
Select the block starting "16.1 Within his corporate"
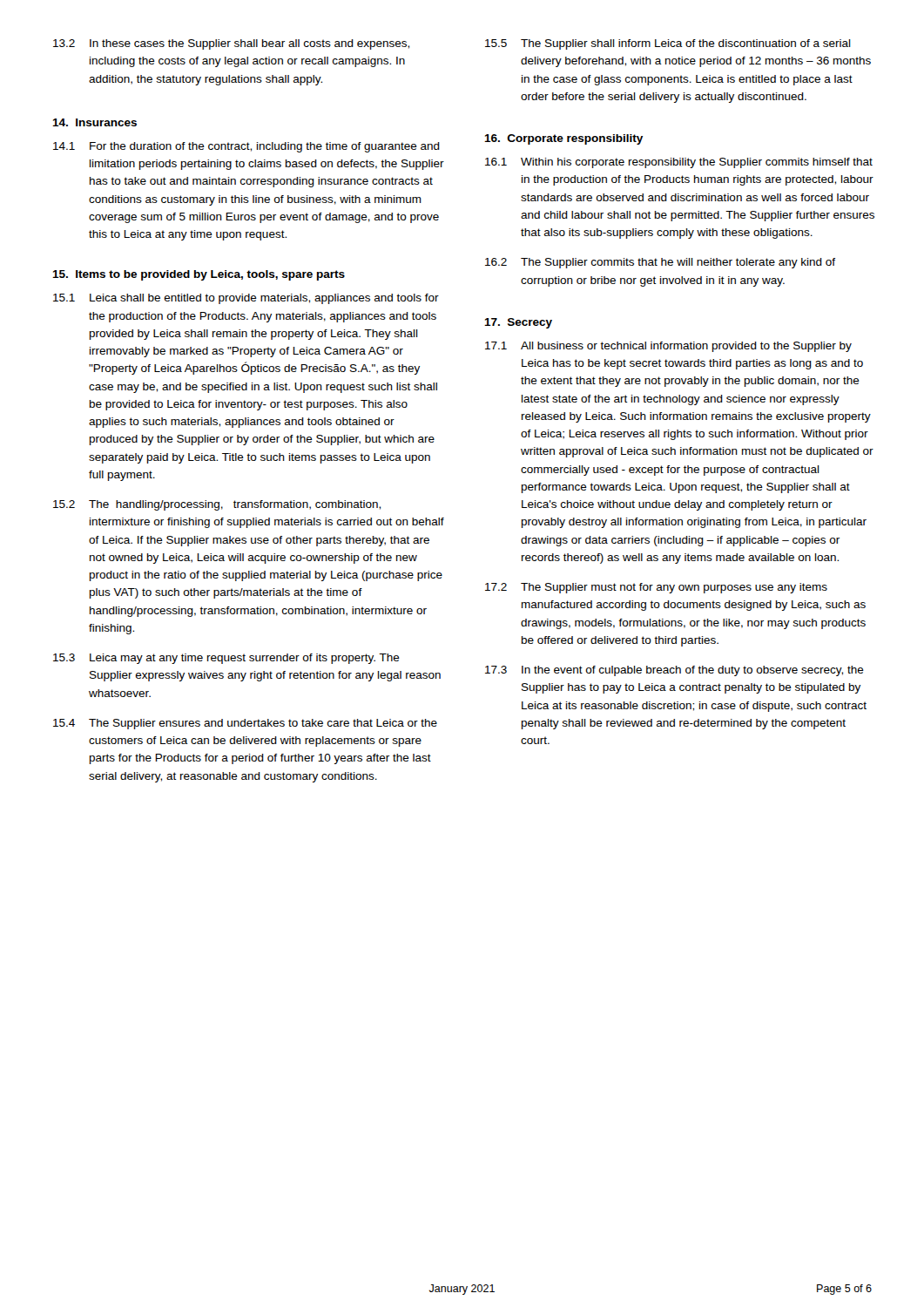pyautogui.click(x=680, y=197)
